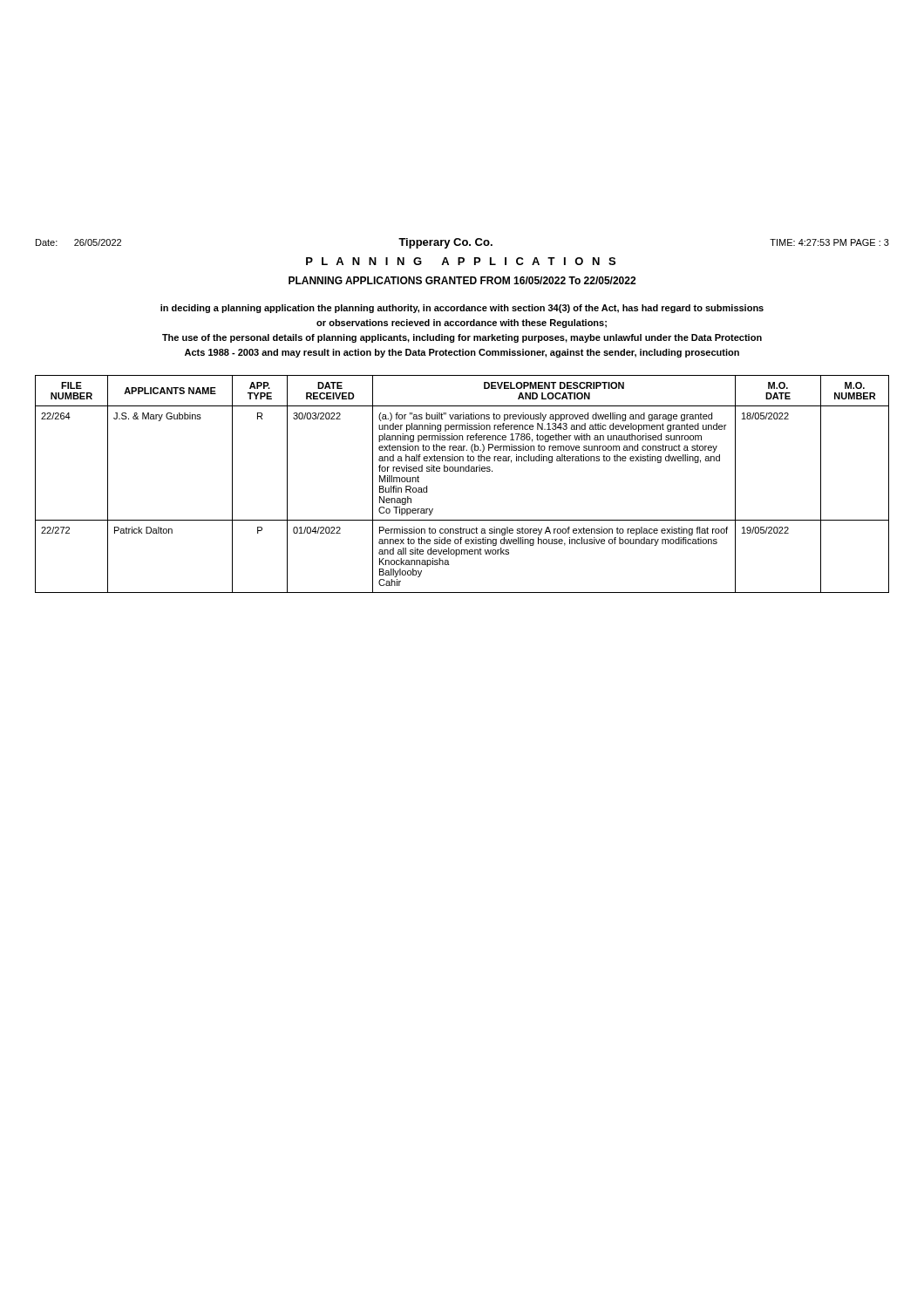Click on the block starting "P L A N N I"
Image resolution: width=924 pixels, height=1308 pixels.
[462, 261]
